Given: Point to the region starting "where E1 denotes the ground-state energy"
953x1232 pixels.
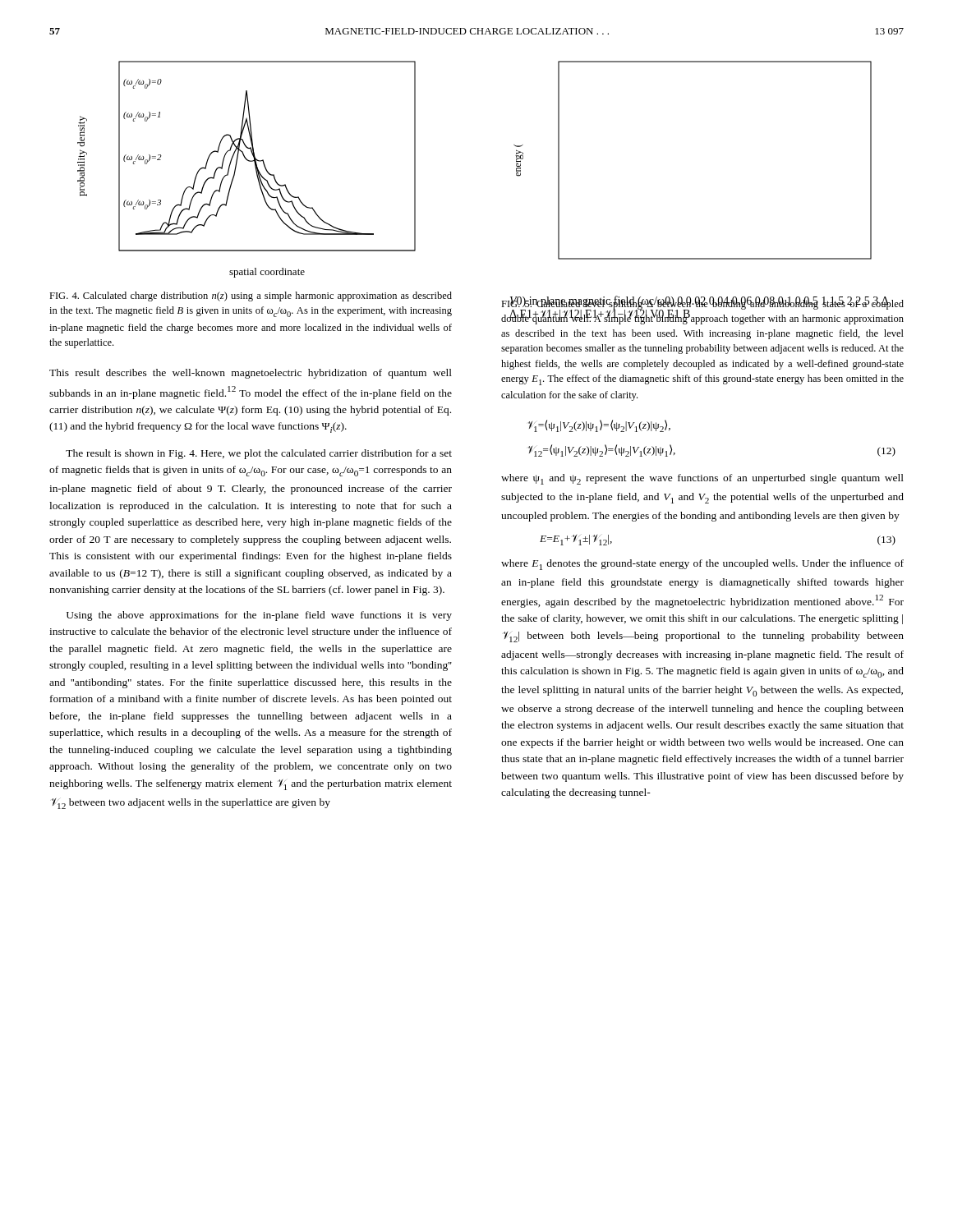Looking at the screenshot, I should coord(702,678).
